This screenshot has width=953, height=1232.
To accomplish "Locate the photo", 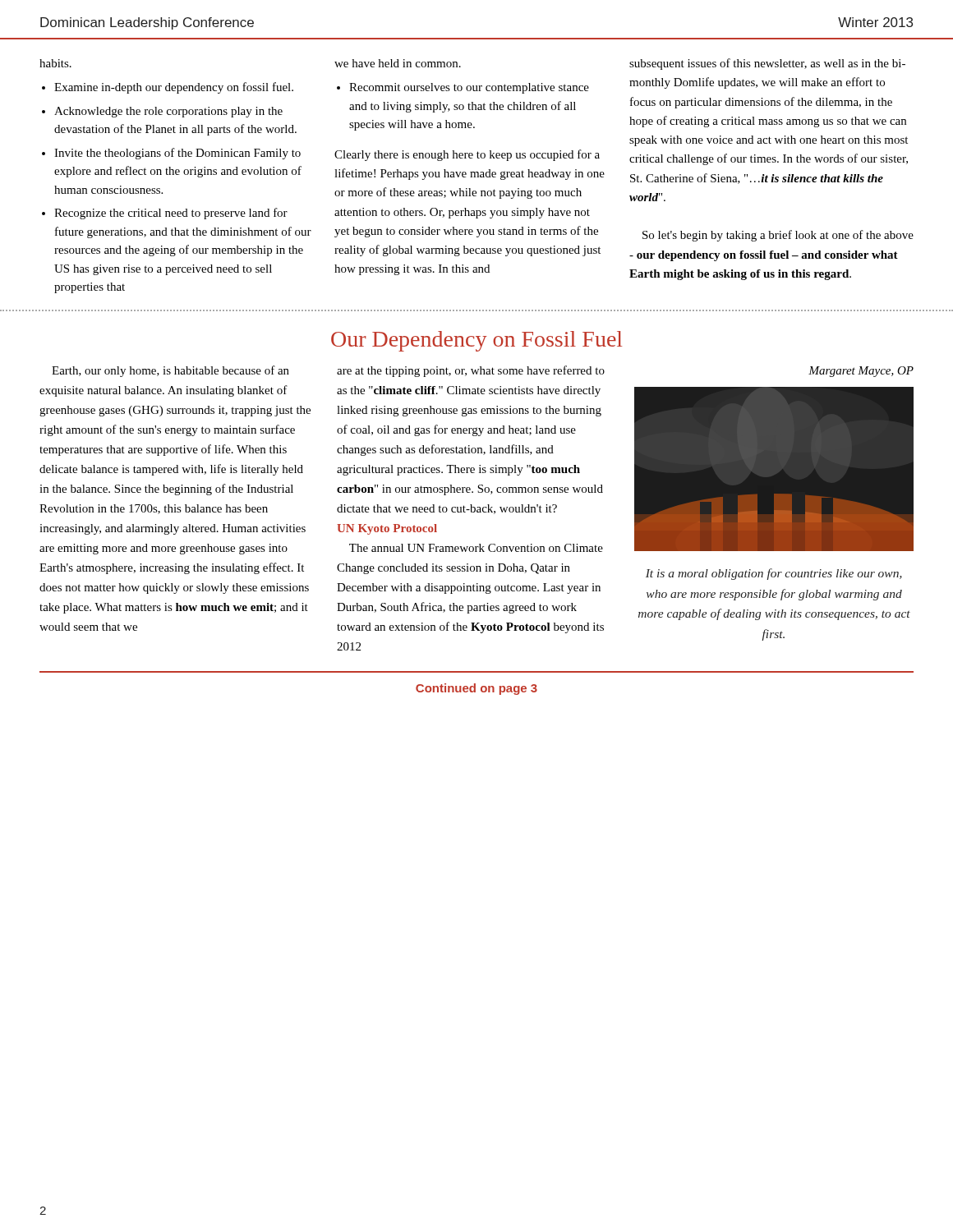I will pos(774,472).
